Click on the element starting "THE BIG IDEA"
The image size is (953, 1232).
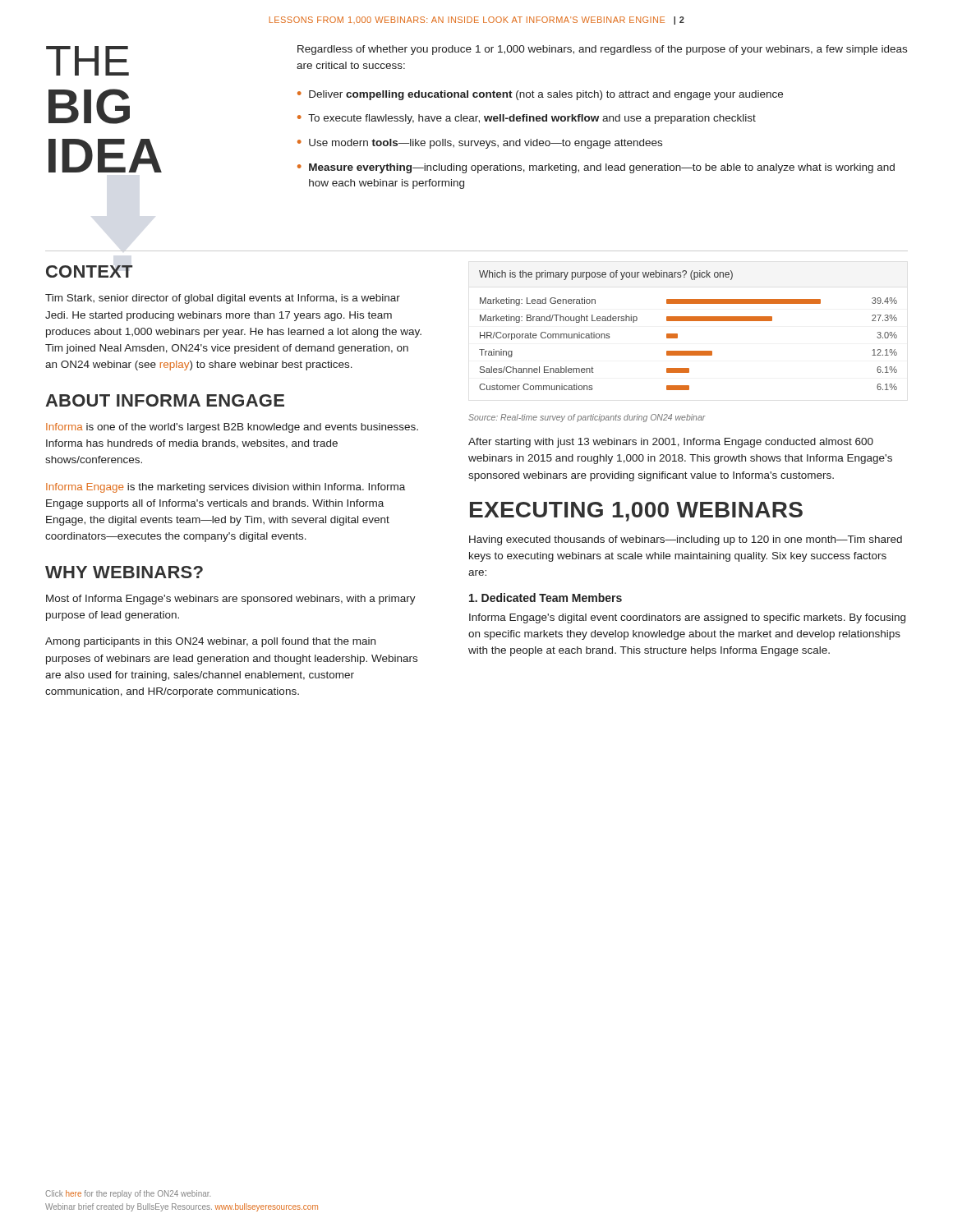(103, 110)
